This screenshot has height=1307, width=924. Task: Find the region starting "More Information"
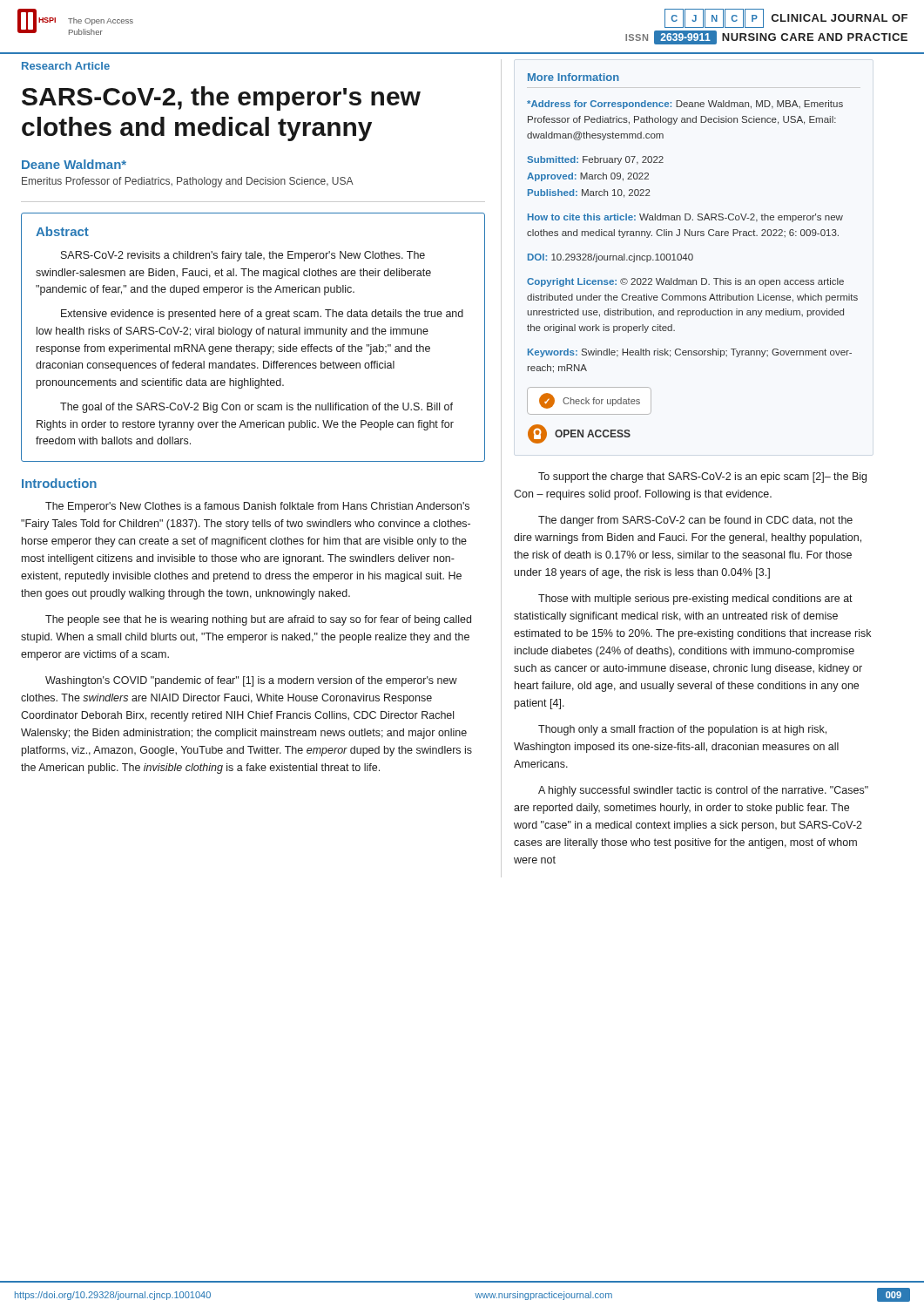[x=573, y=77]
